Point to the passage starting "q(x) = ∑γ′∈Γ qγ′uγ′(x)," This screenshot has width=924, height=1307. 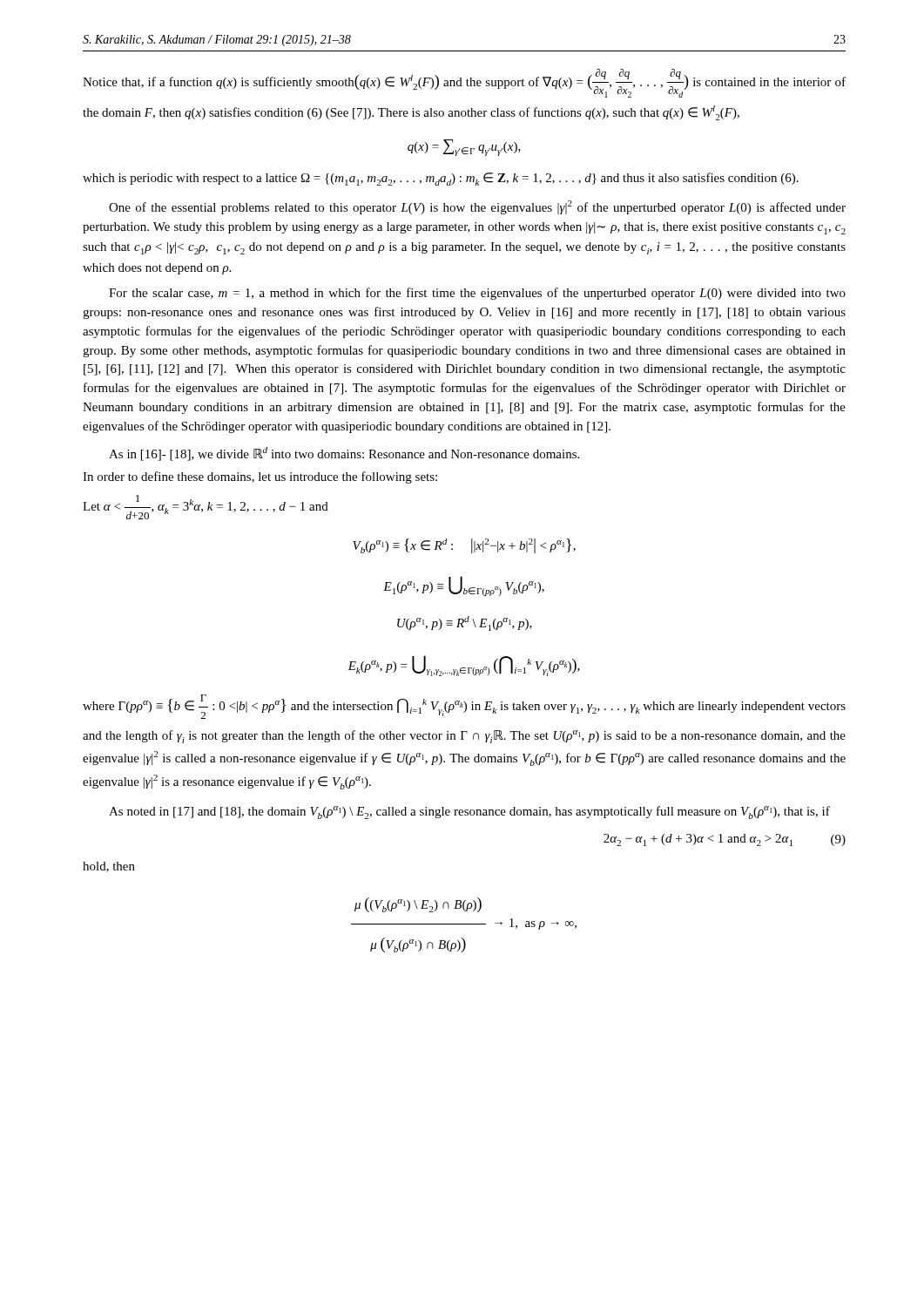click(464, 145)
